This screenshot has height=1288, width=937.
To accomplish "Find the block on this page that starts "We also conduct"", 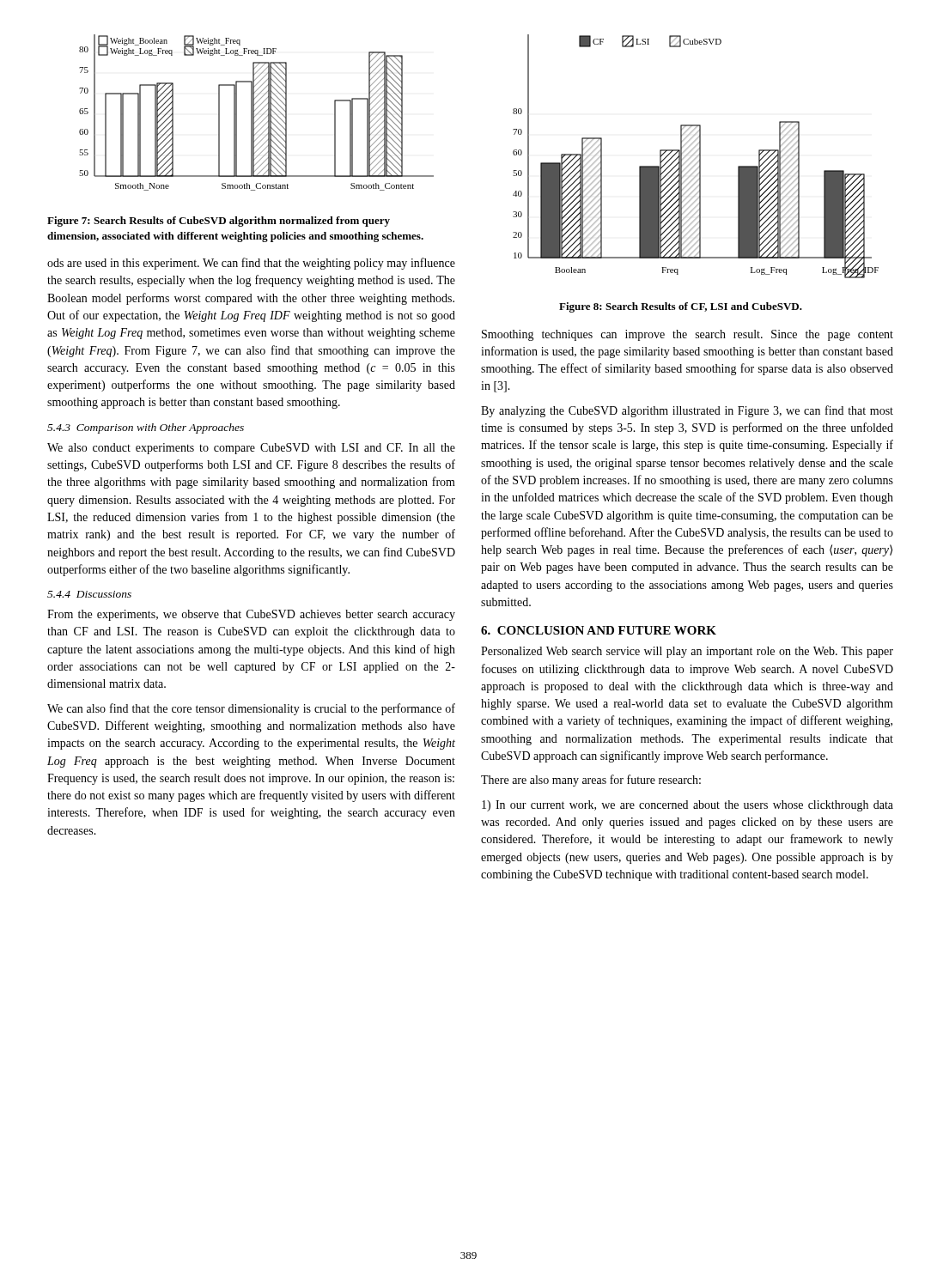I will tap(251, 509).
